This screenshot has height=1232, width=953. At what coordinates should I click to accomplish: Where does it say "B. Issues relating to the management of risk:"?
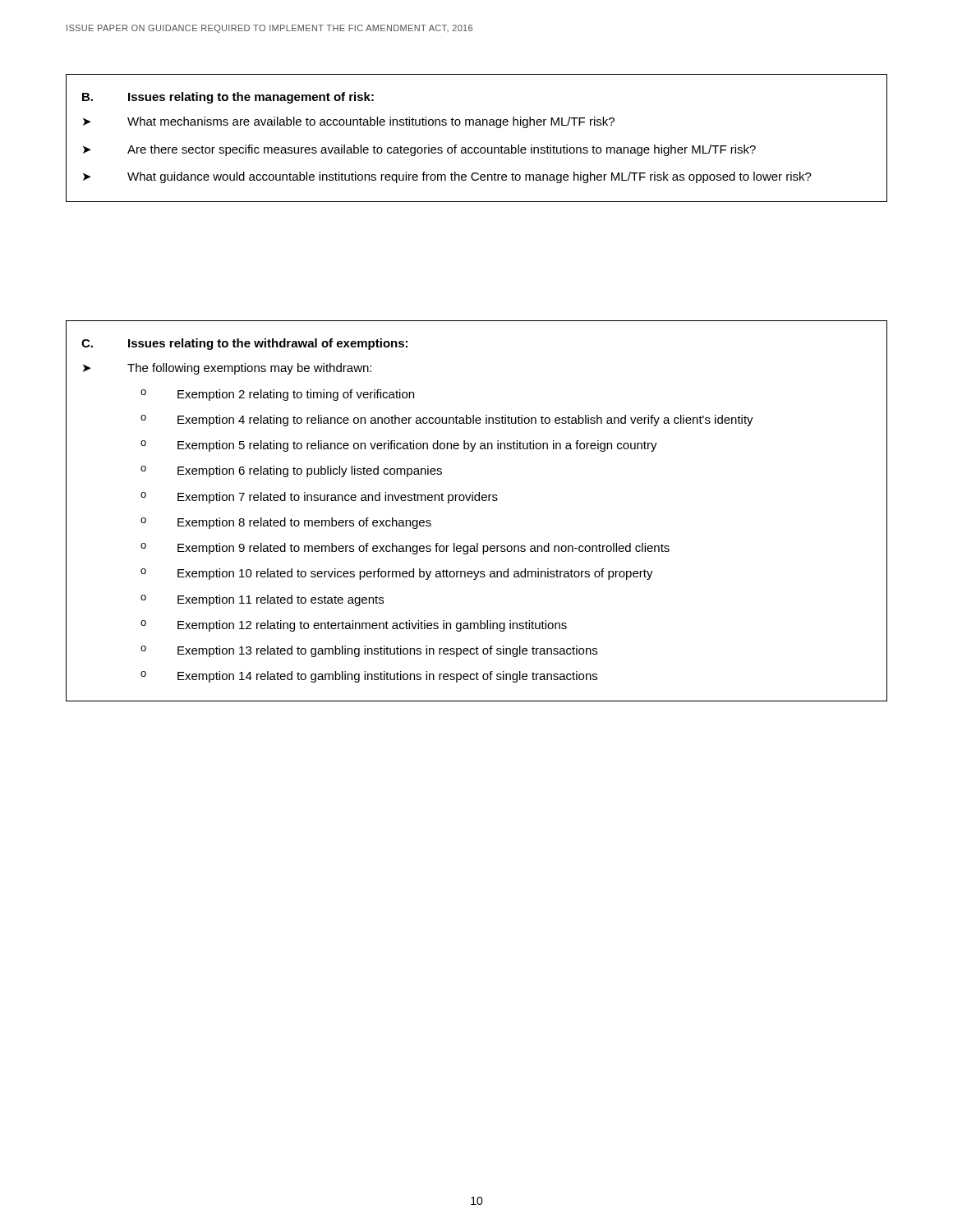point(221,97)
